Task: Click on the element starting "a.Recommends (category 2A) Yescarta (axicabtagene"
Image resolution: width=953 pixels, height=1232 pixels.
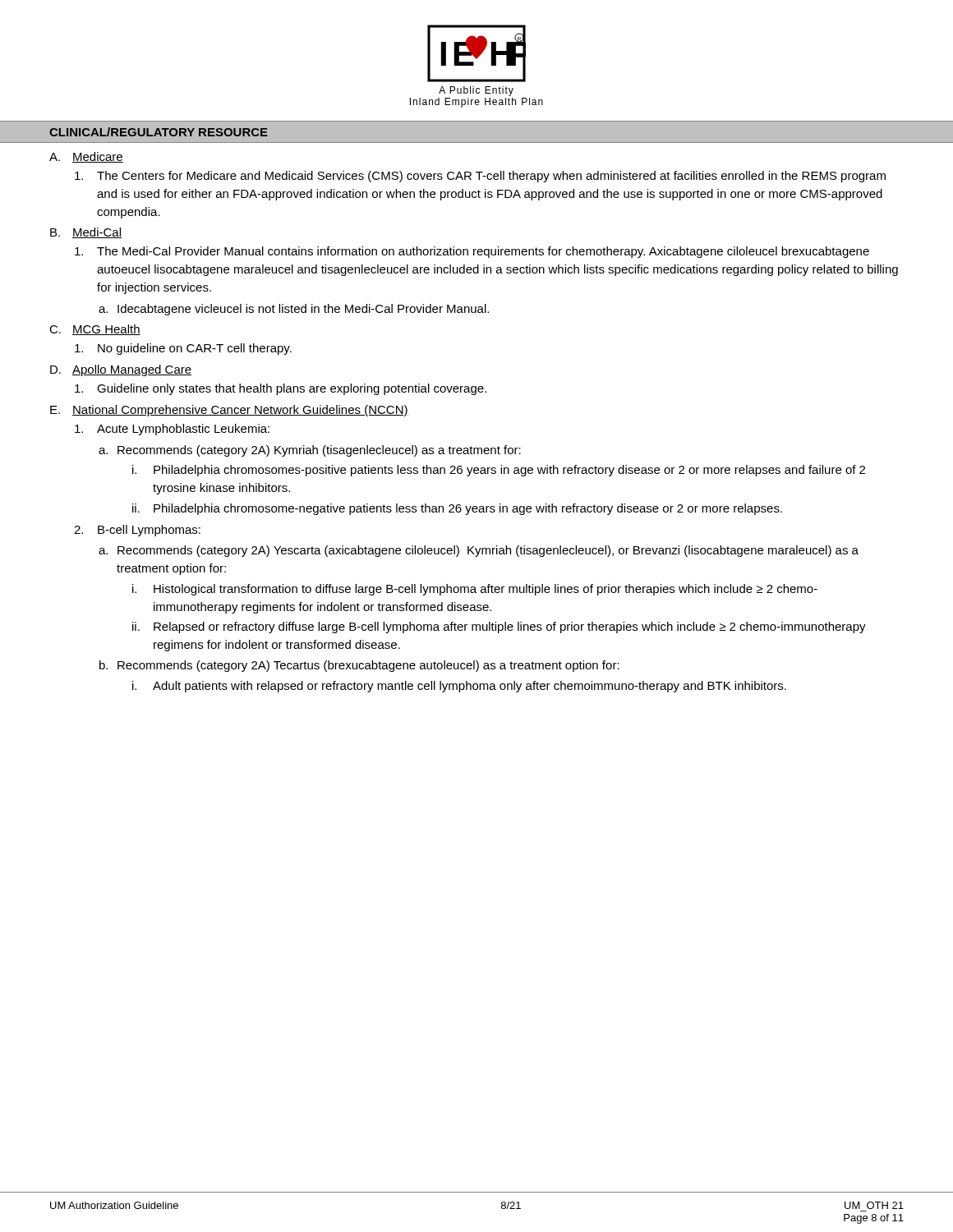Action: (497, 559)
